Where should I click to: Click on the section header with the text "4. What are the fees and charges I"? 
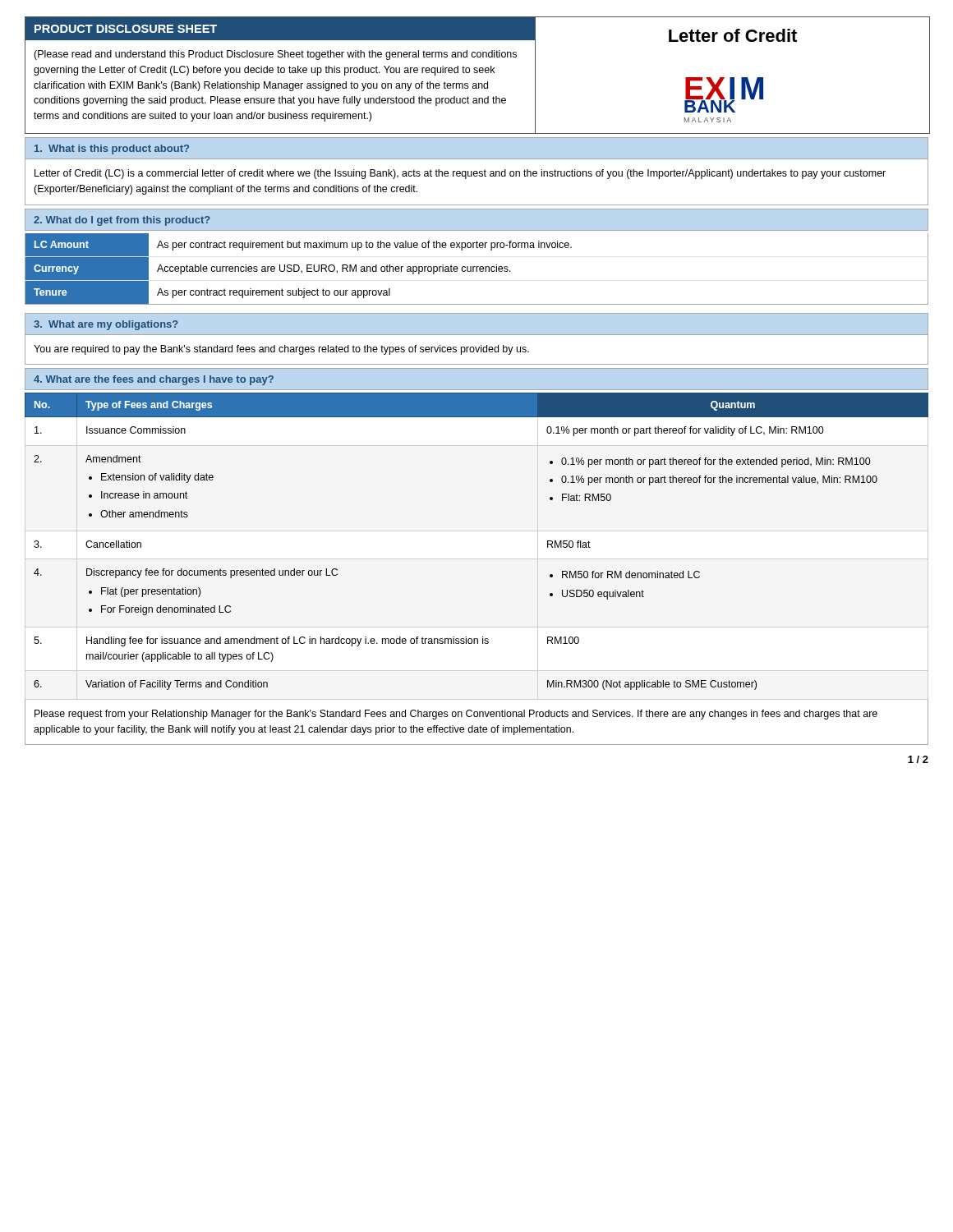(x=154, y=379)
